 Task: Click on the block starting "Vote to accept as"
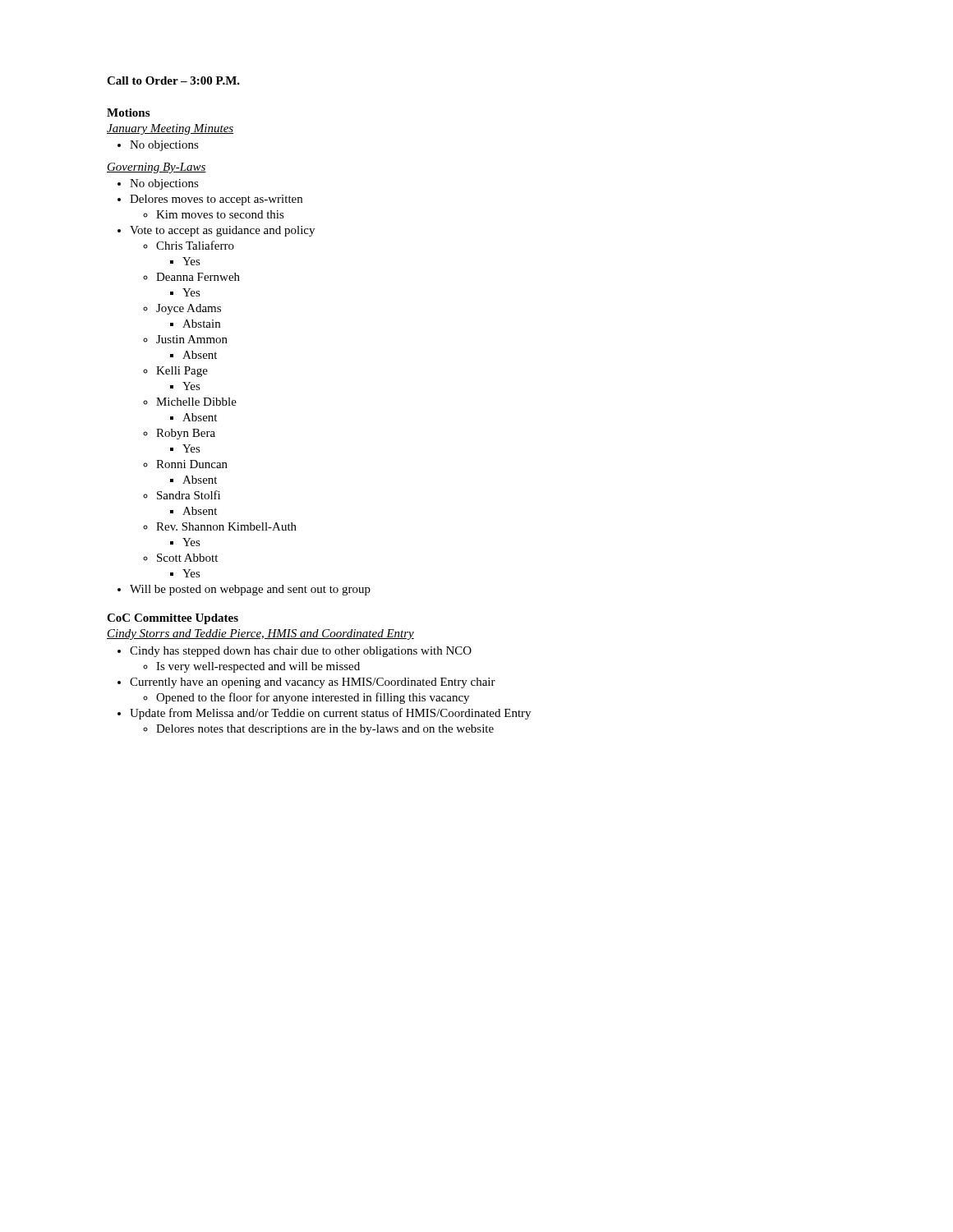pyautogui.click(x=222, y=231)
